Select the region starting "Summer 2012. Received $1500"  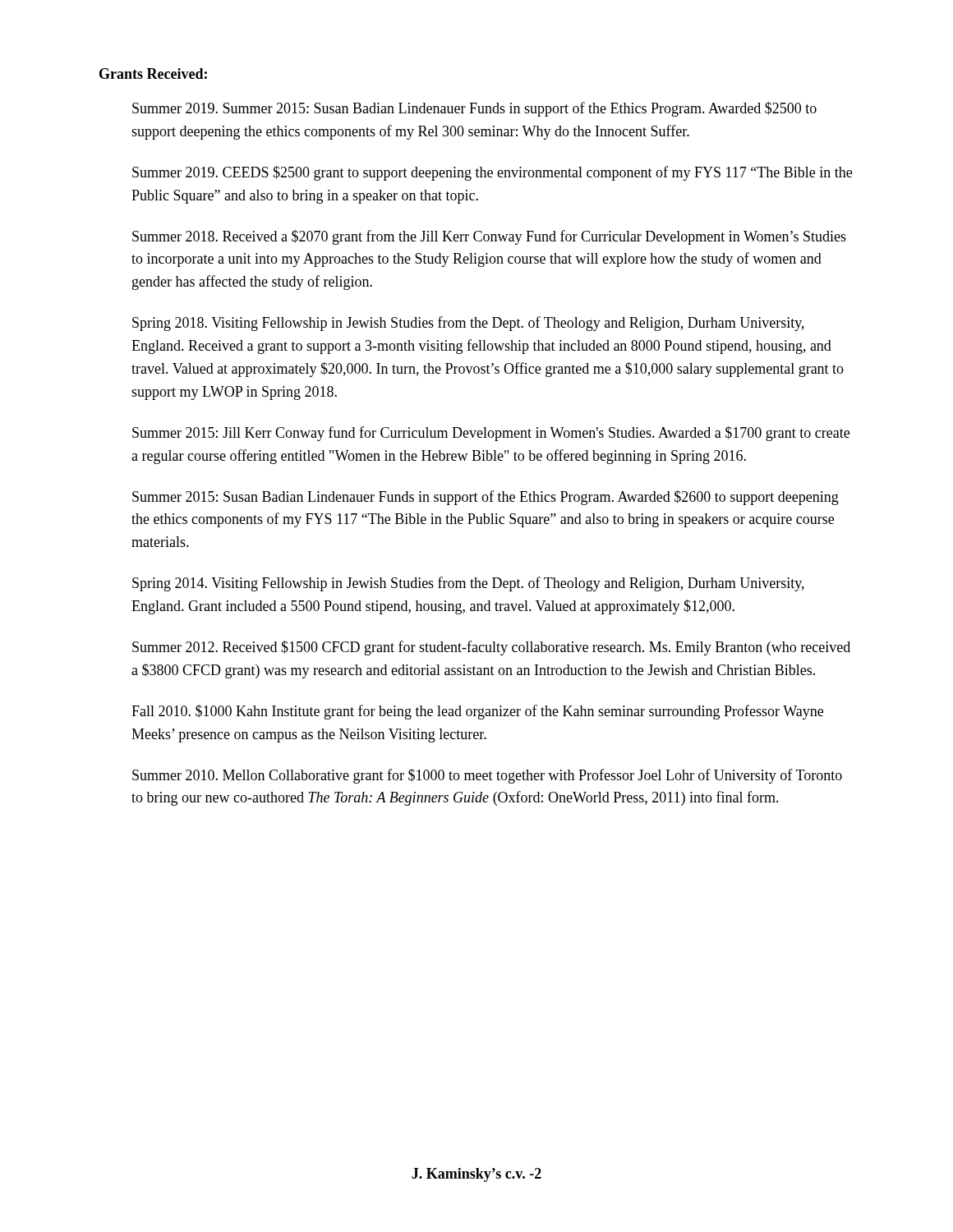491,659
